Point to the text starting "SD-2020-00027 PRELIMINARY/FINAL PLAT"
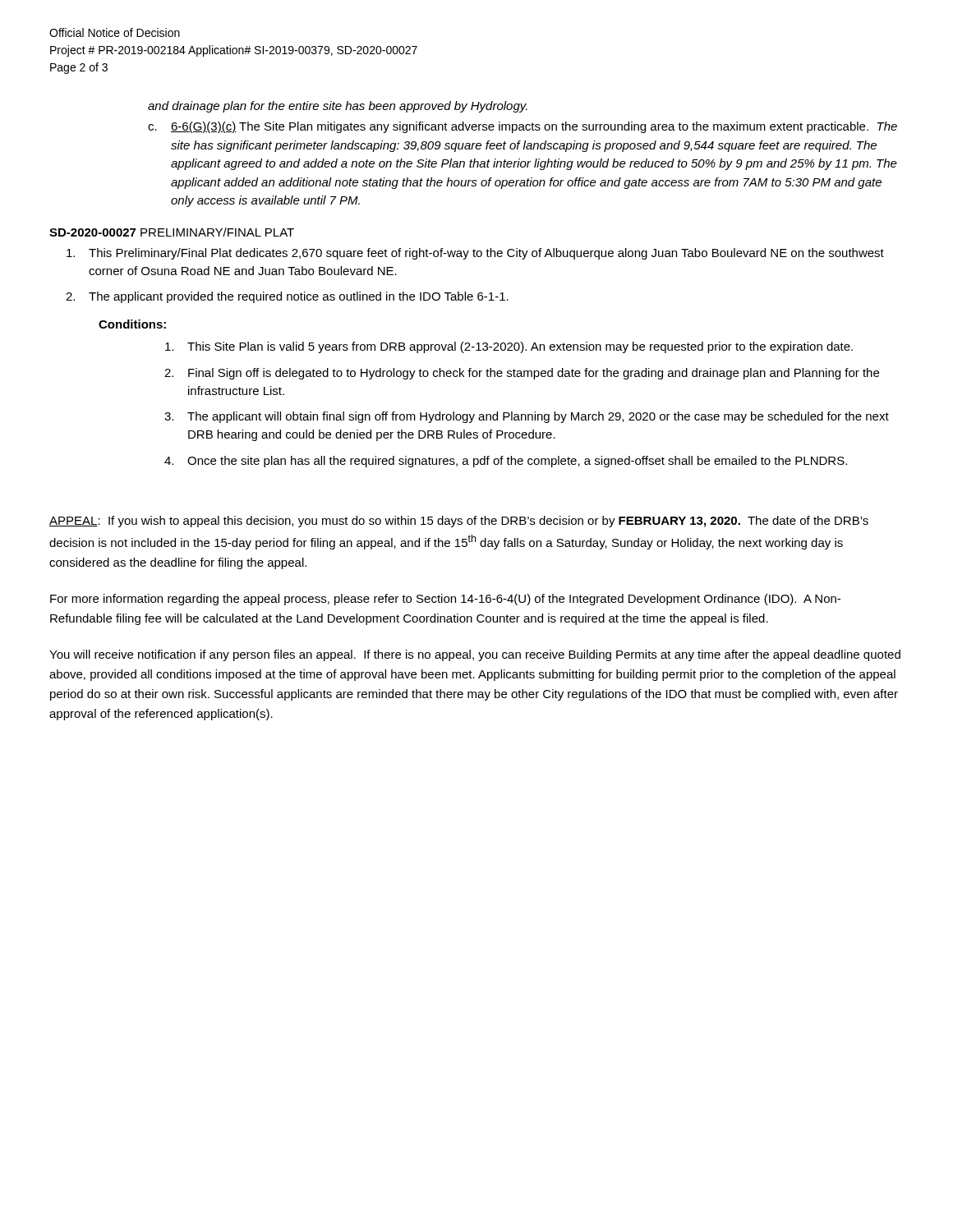 (x=172, y=232)
